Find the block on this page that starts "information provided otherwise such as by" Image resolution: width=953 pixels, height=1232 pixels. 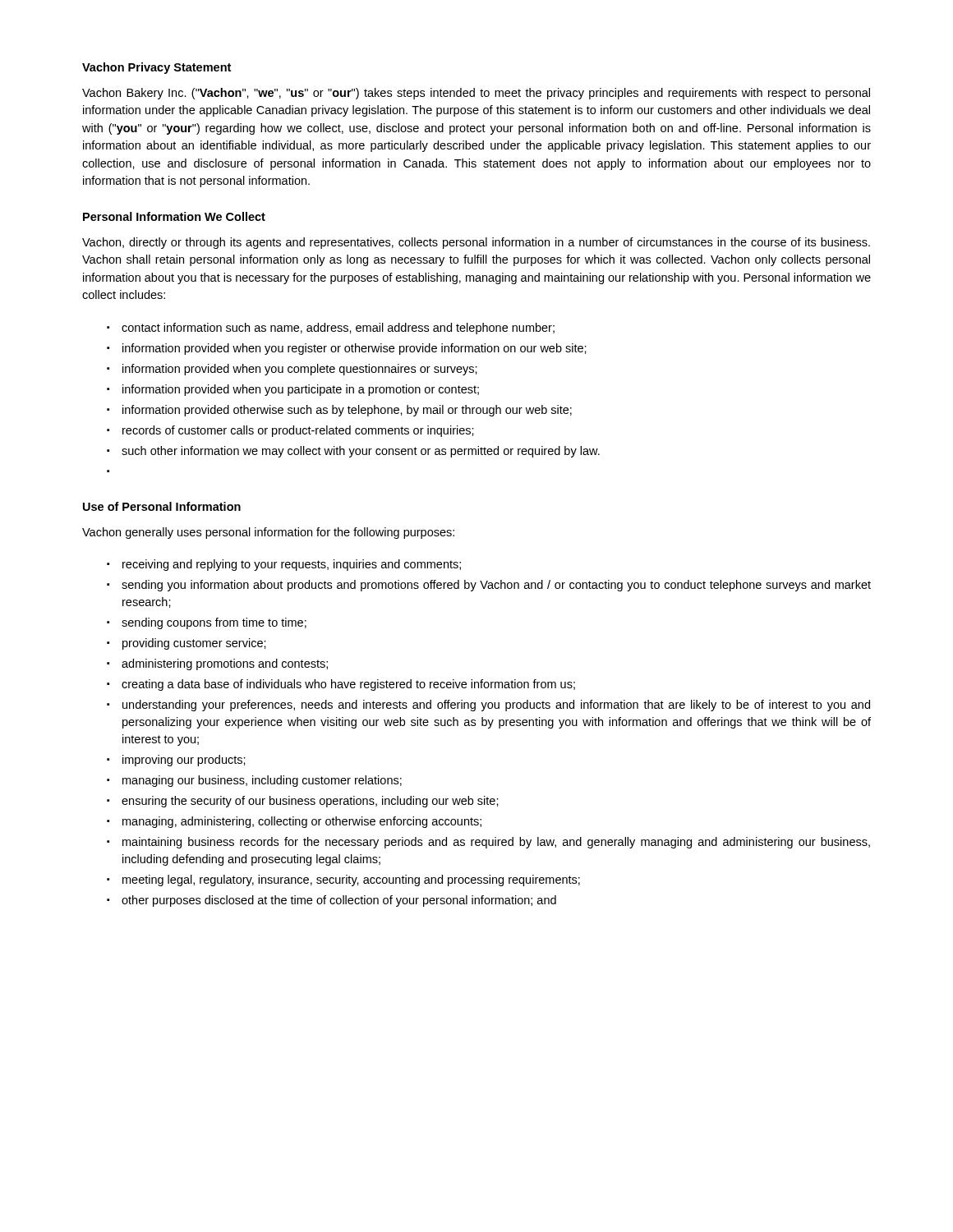coord(347,410)
